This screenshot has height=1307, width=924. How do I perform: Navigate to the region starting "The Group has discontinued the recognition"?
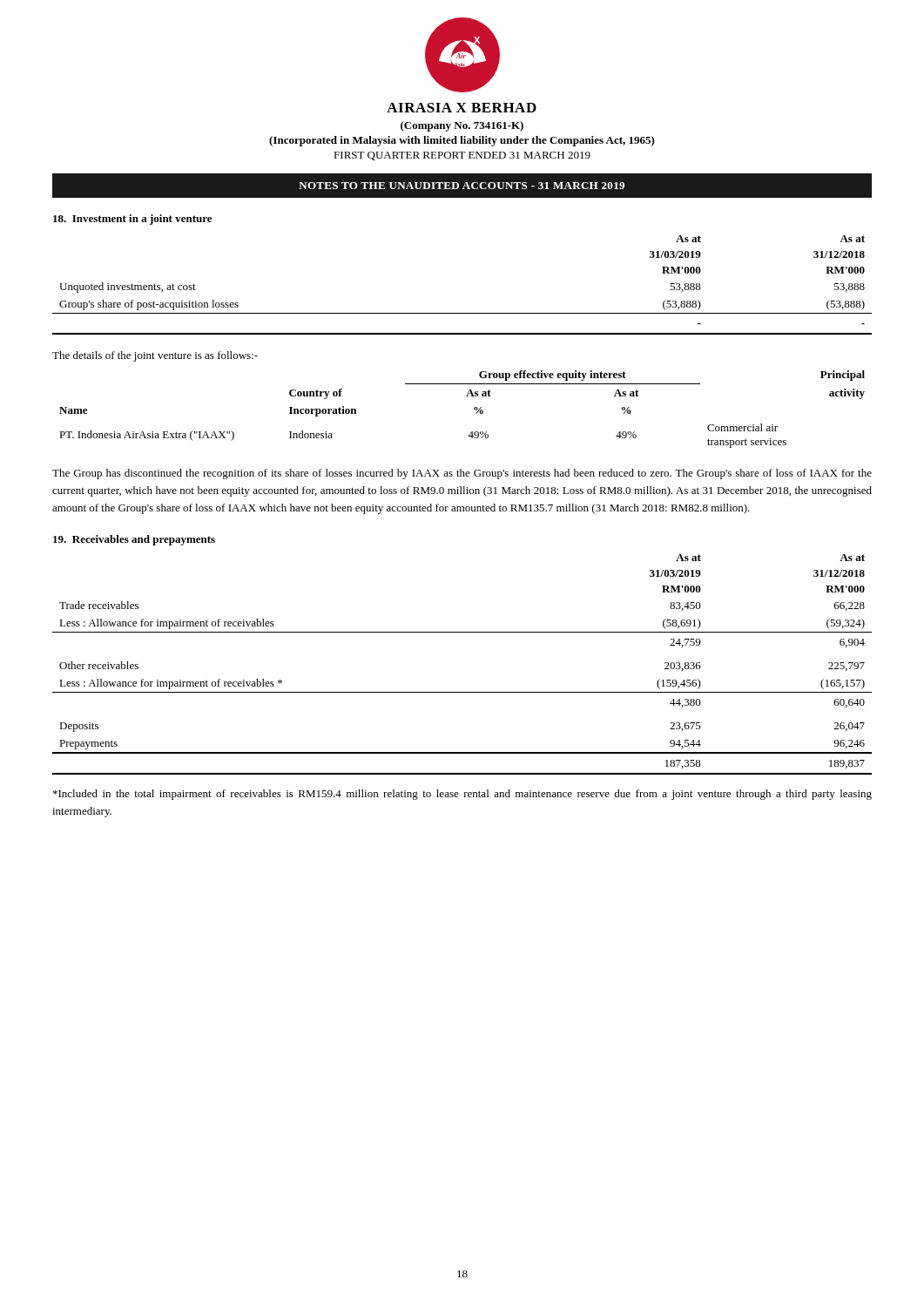462,490
